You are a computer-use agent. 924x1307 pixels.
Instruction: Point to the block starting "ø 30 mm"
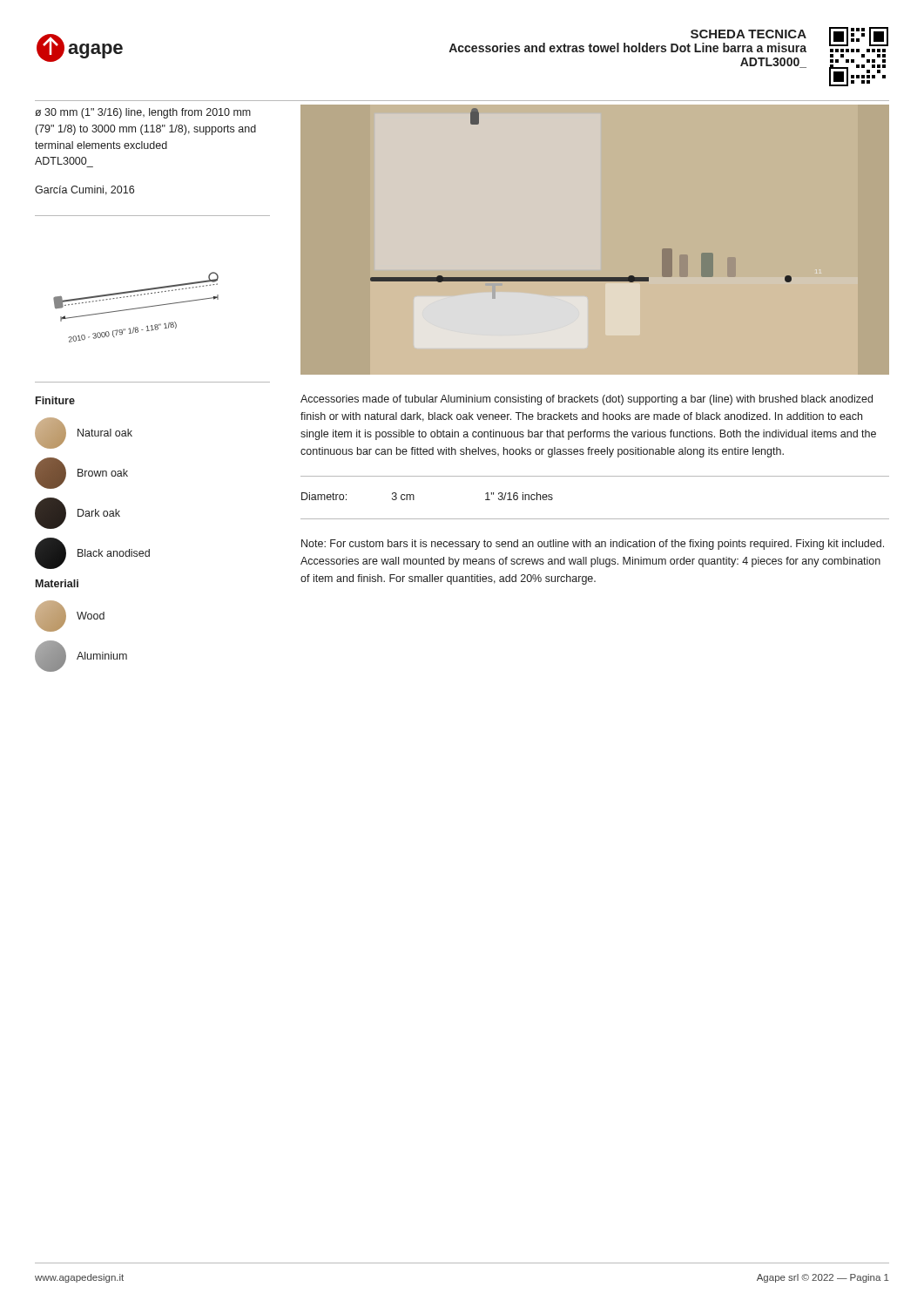coord(145,137)
